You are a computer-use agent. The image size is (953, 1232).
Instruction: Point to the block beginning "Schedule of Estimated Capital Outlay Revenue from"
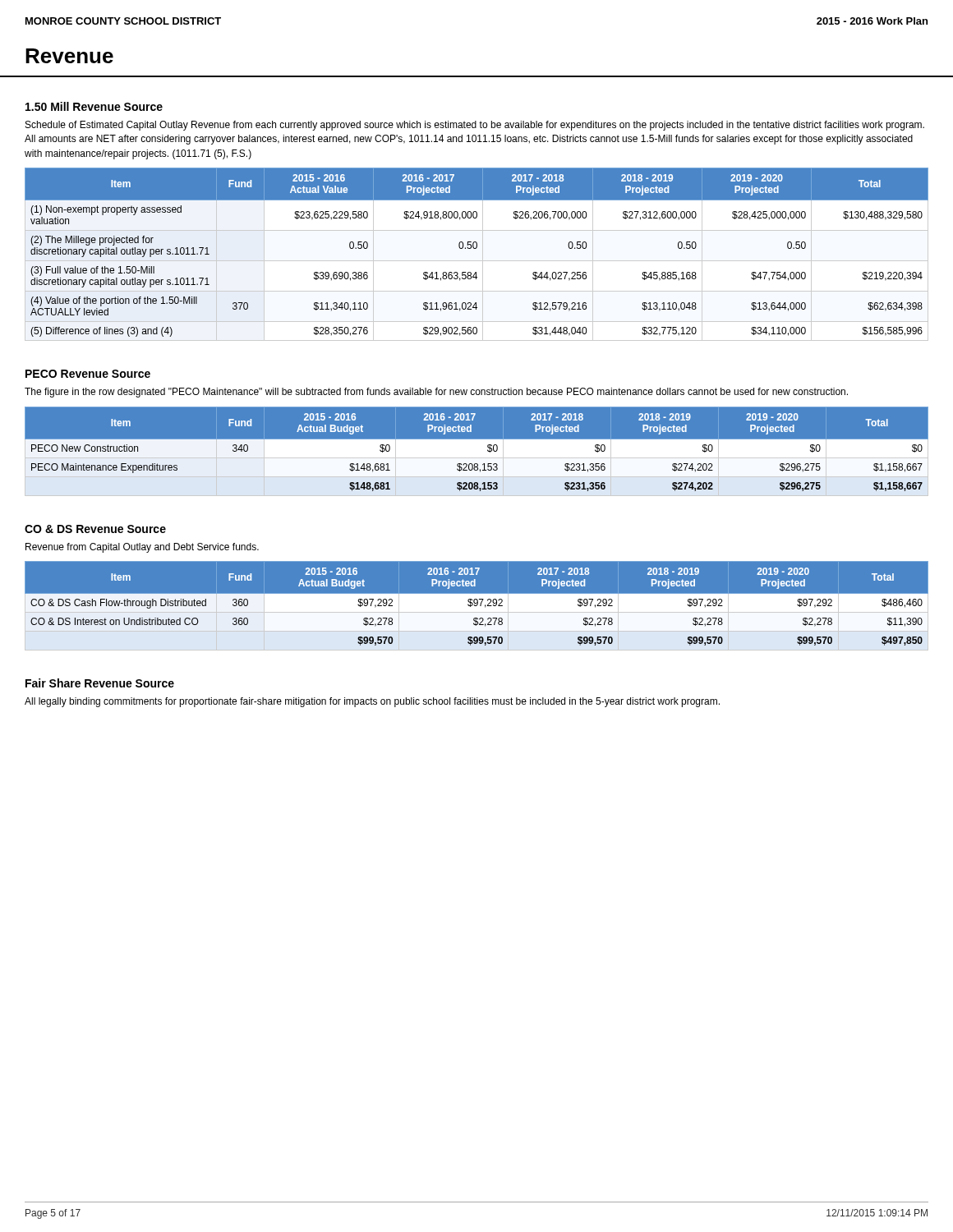point(475,139)
